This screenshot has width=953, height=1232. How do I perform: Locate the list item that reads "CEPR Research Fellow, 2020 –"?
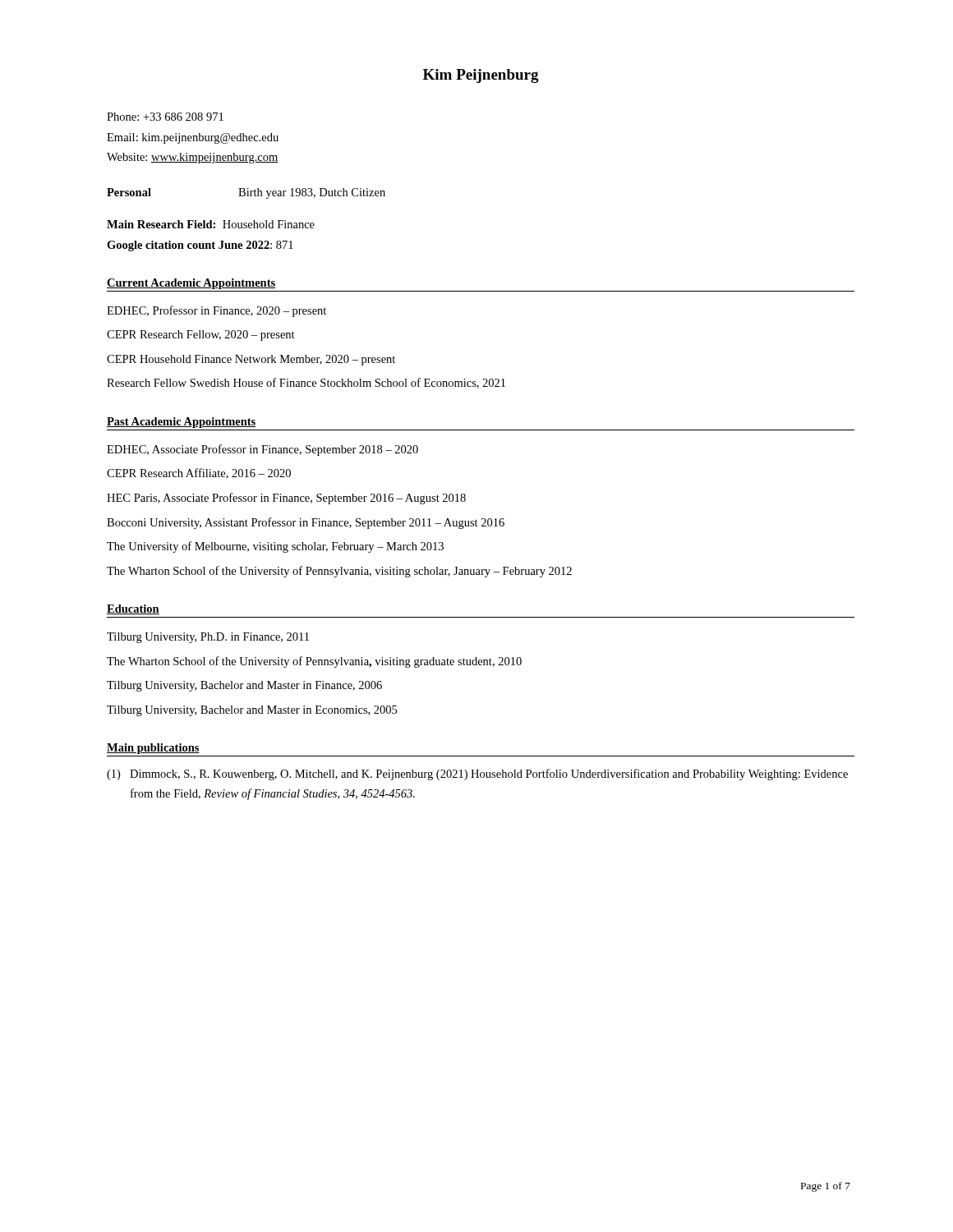201,336
